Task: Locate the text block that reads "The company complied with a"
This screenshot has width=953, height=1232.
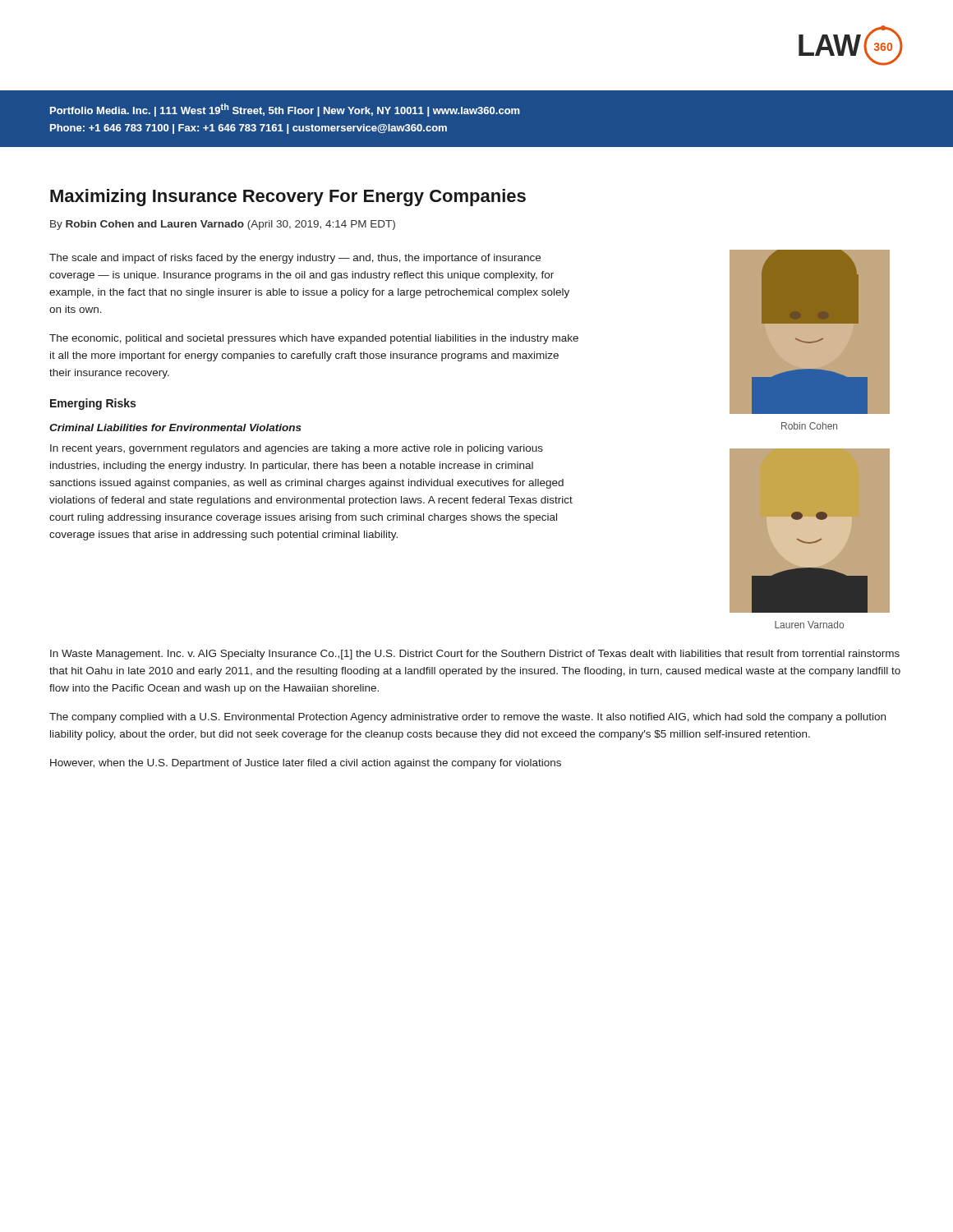Action: (468, 725)
